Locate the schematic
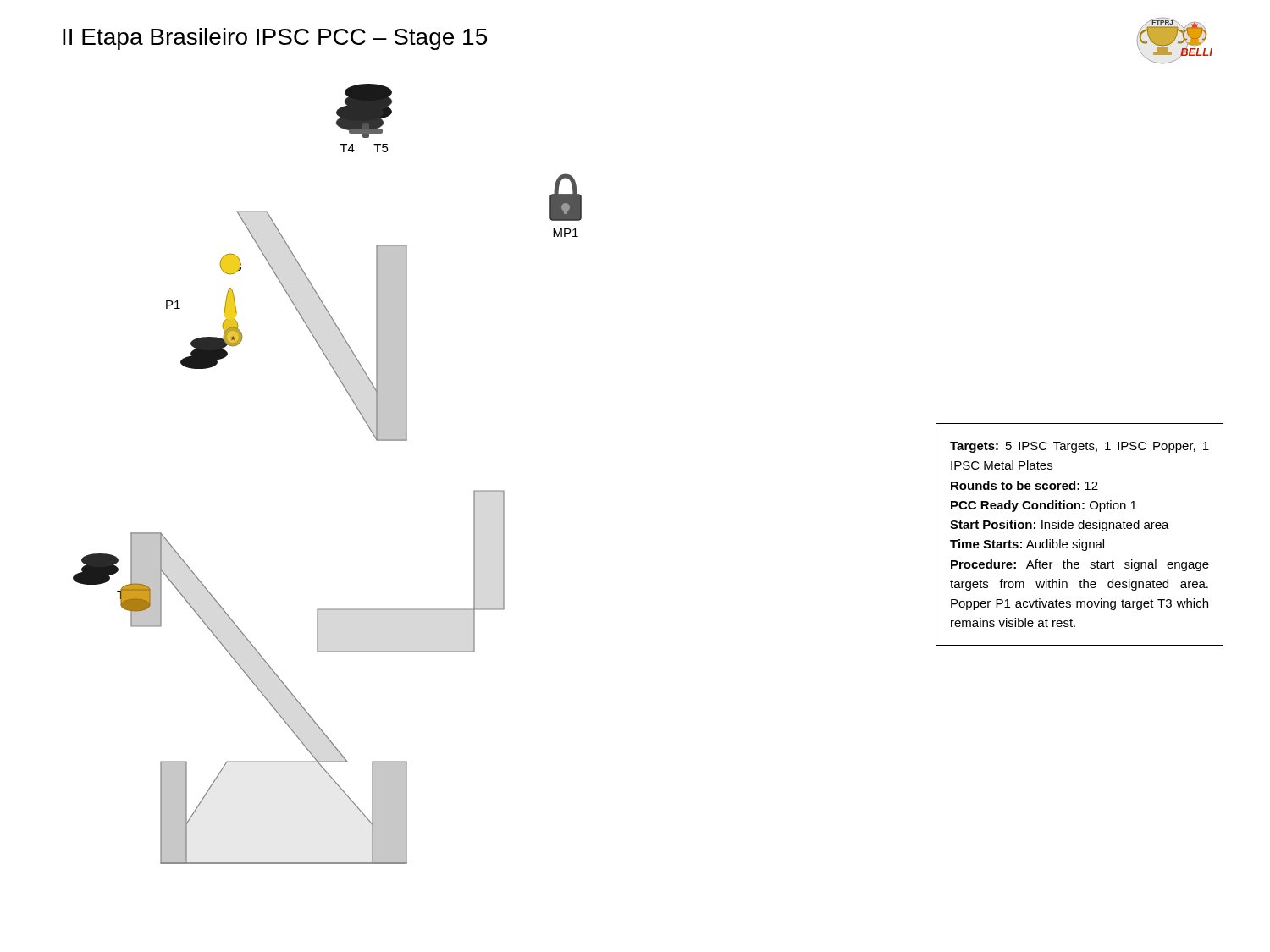The width and height of the screenshot is (1270, 952). (411, 495)
